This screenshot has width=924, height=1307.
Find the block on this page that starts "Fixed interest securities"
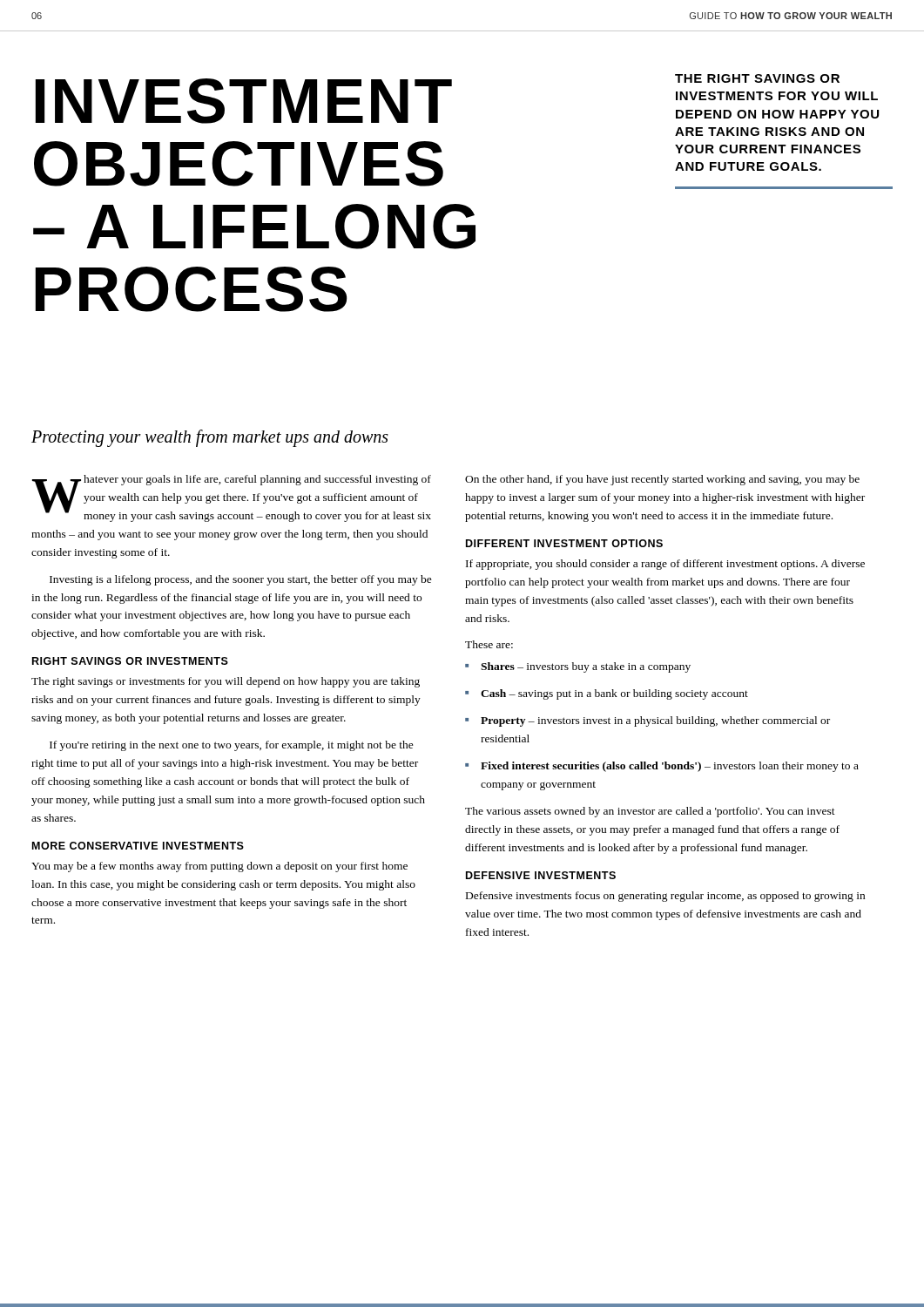point(666,776)
